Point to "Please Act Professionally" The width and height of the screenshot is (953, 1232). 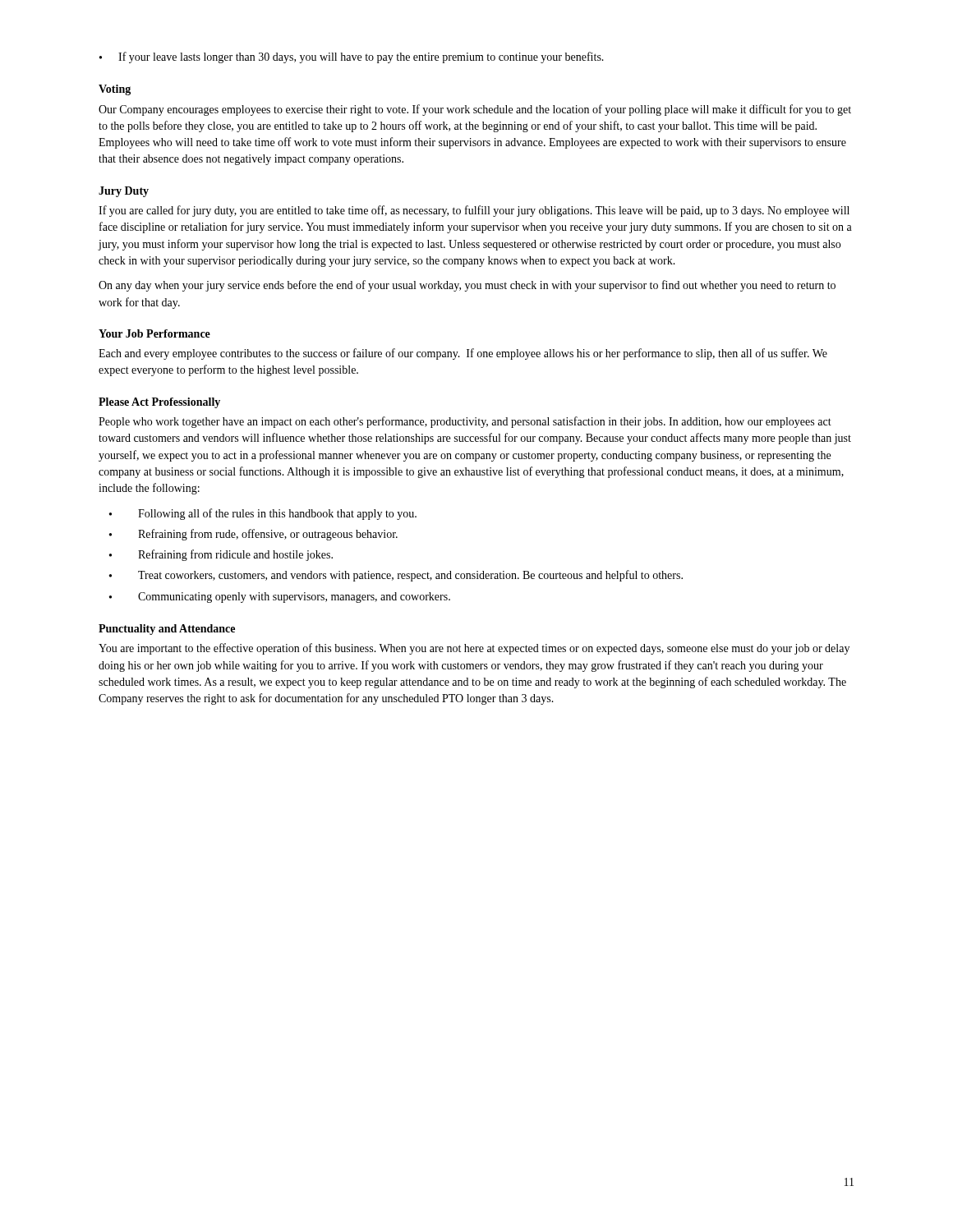[x=159, y=402]
